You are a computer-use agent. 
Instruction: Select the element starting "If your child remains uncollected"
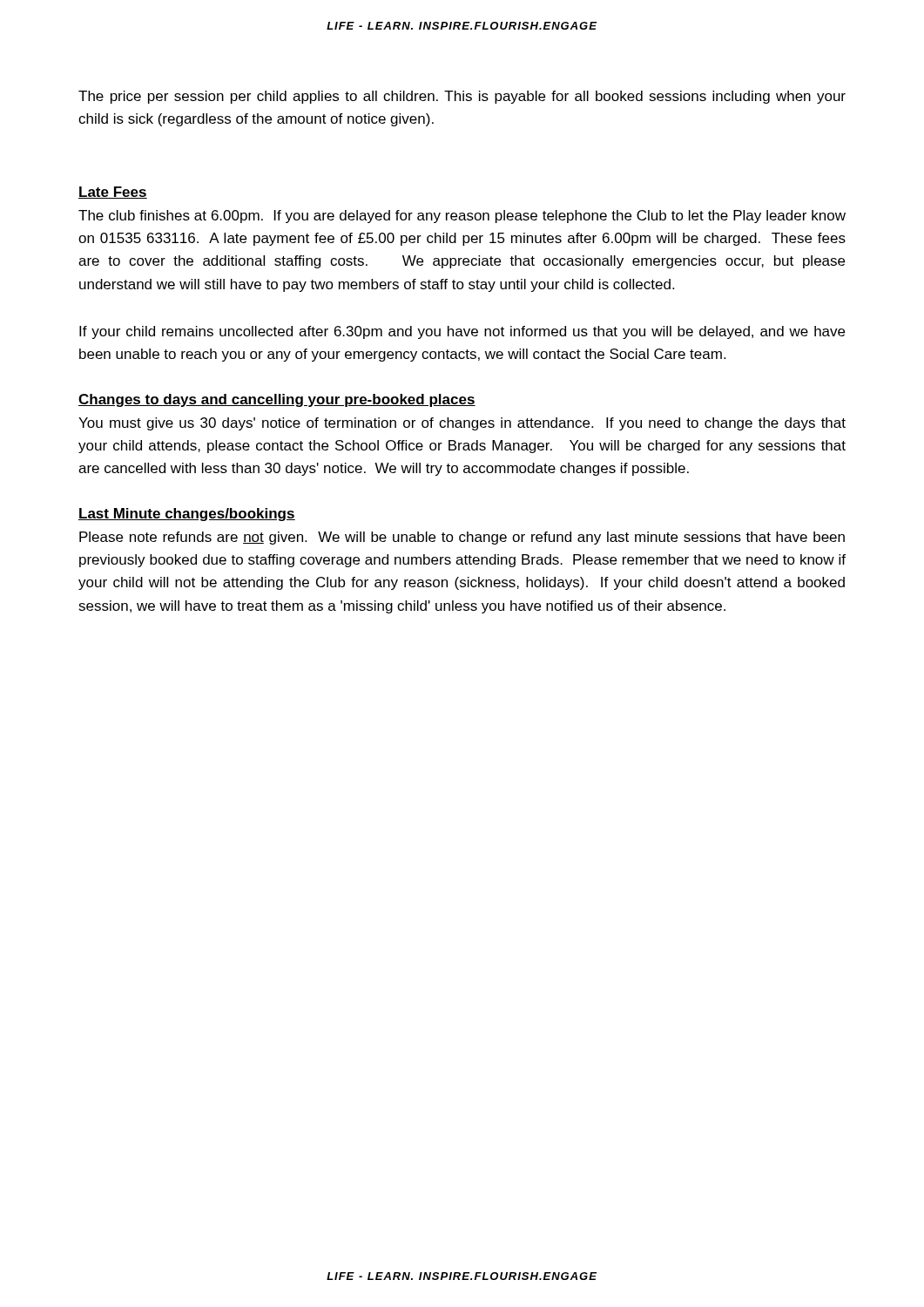tap(462, 343)
